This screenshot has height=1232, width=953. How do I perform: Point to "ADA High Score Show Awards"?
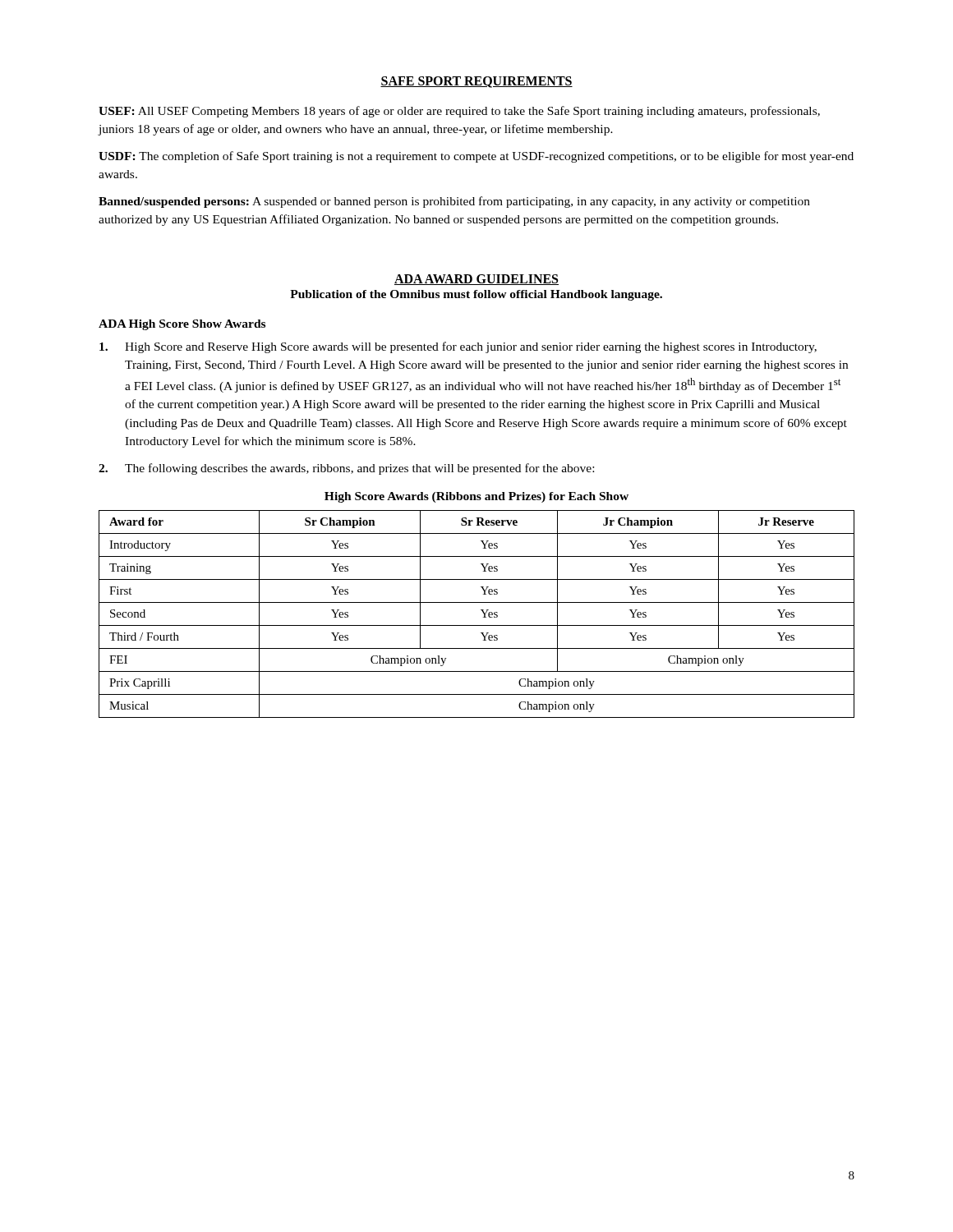[x=182, y=323]
